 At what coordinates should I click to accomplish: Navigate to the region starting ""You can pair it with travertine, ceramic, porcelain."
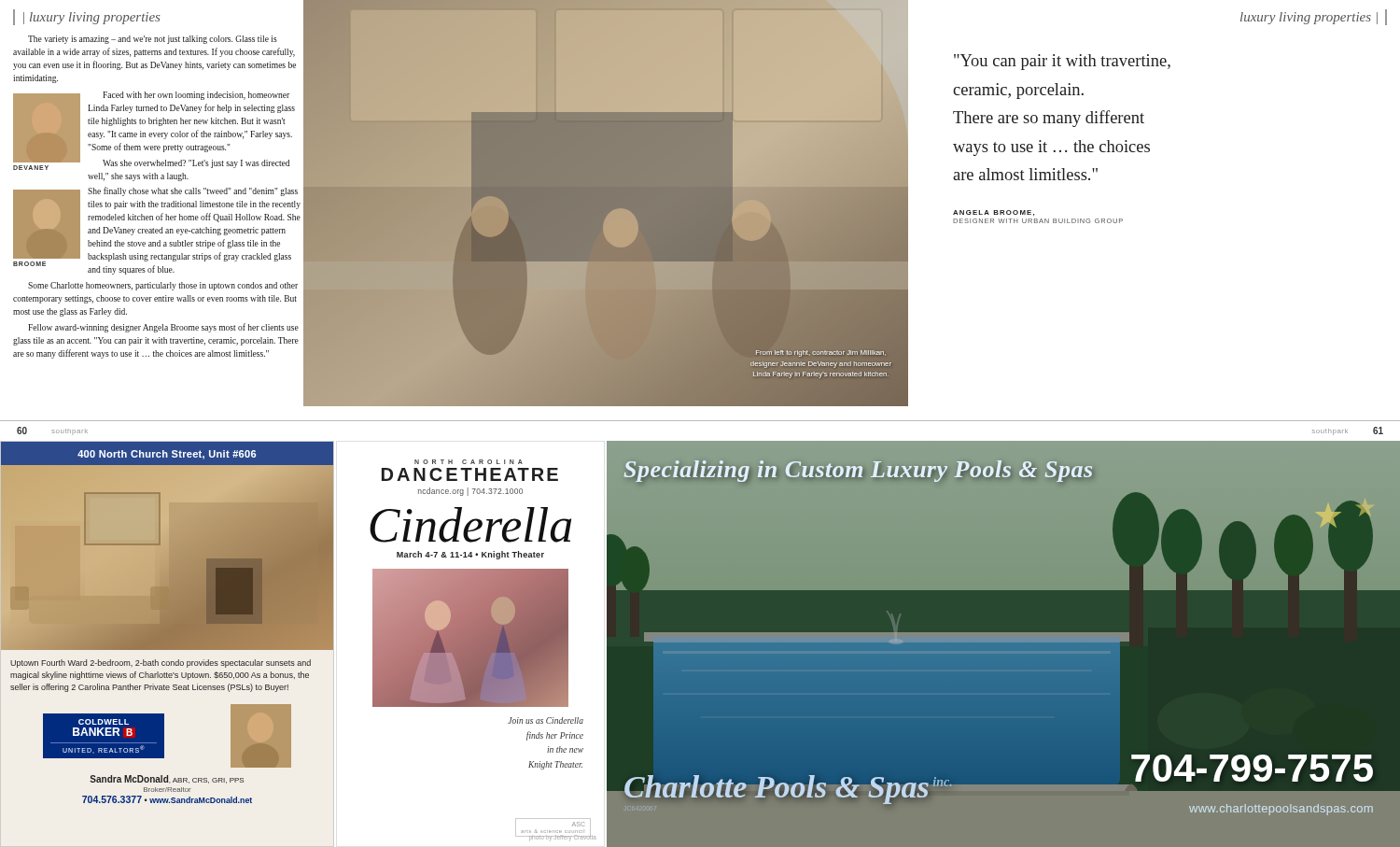1062,118
